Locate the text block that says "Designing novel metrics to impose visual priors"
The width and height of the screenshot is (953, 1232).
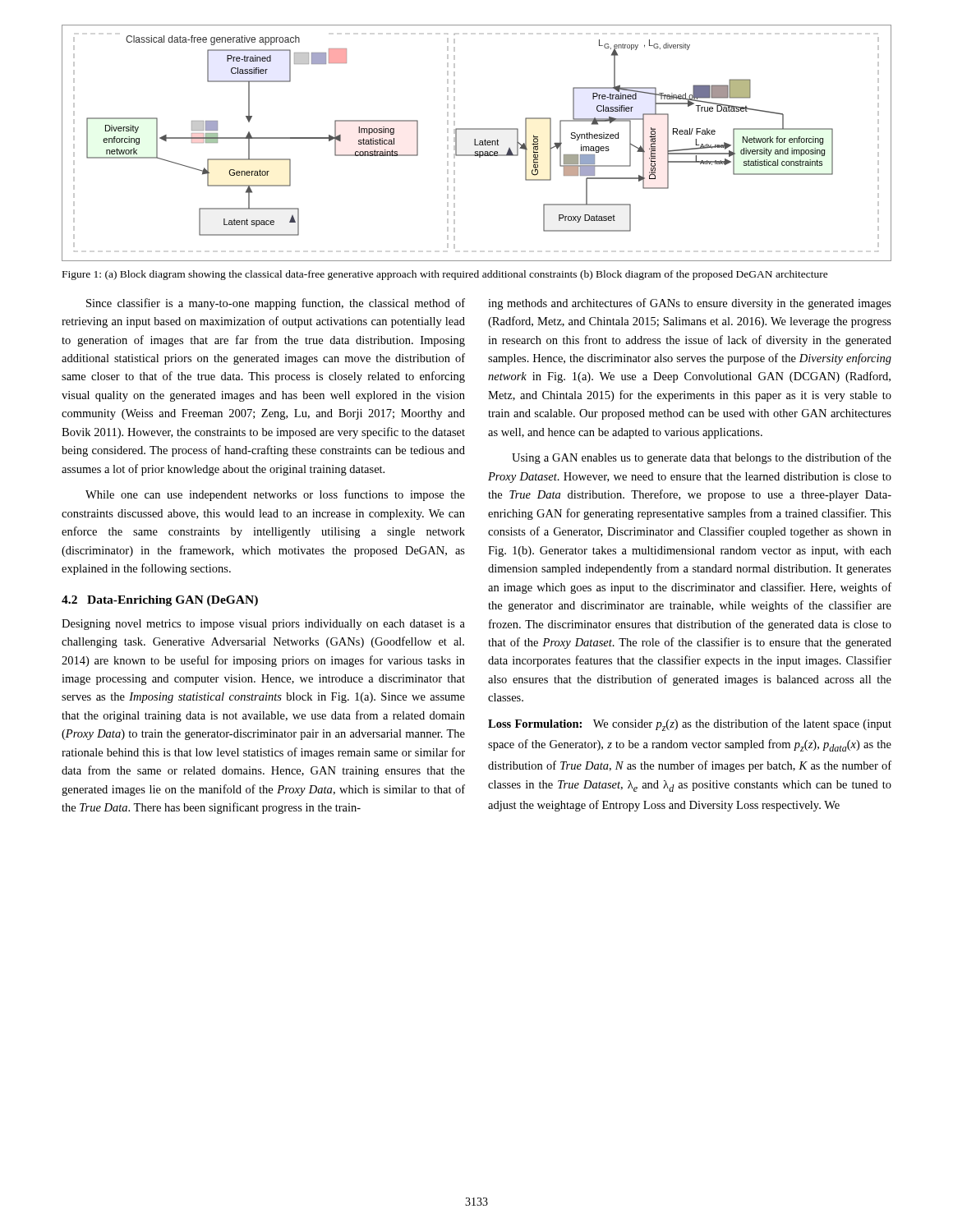[x=263, y=715]
